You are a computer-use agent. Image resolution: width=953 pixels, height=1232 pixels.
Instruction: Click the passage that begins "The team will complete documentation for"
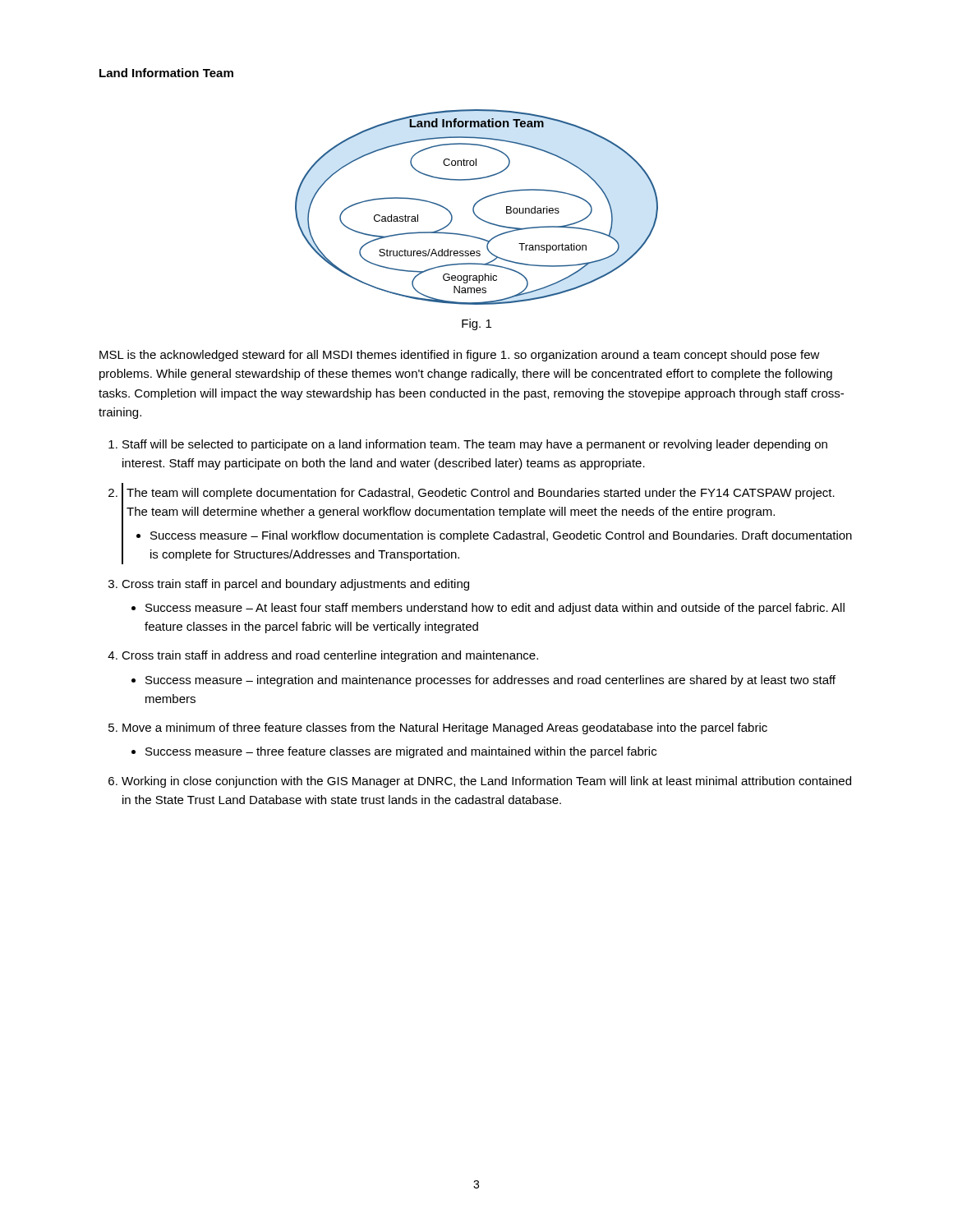(x=488, y=523)
